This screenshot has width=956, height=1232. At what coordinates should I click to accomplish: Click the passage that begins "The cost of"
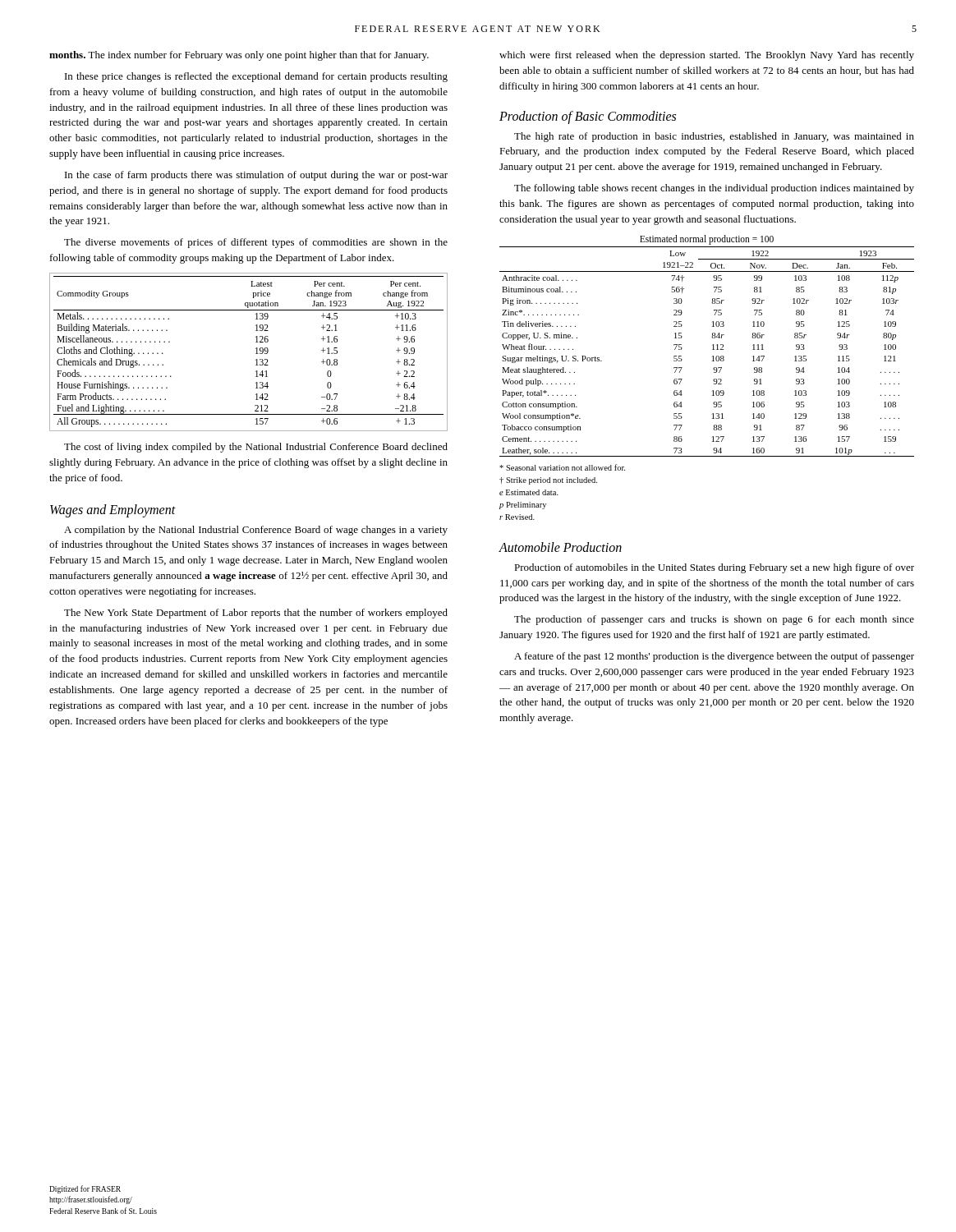[x=248, y=463]
